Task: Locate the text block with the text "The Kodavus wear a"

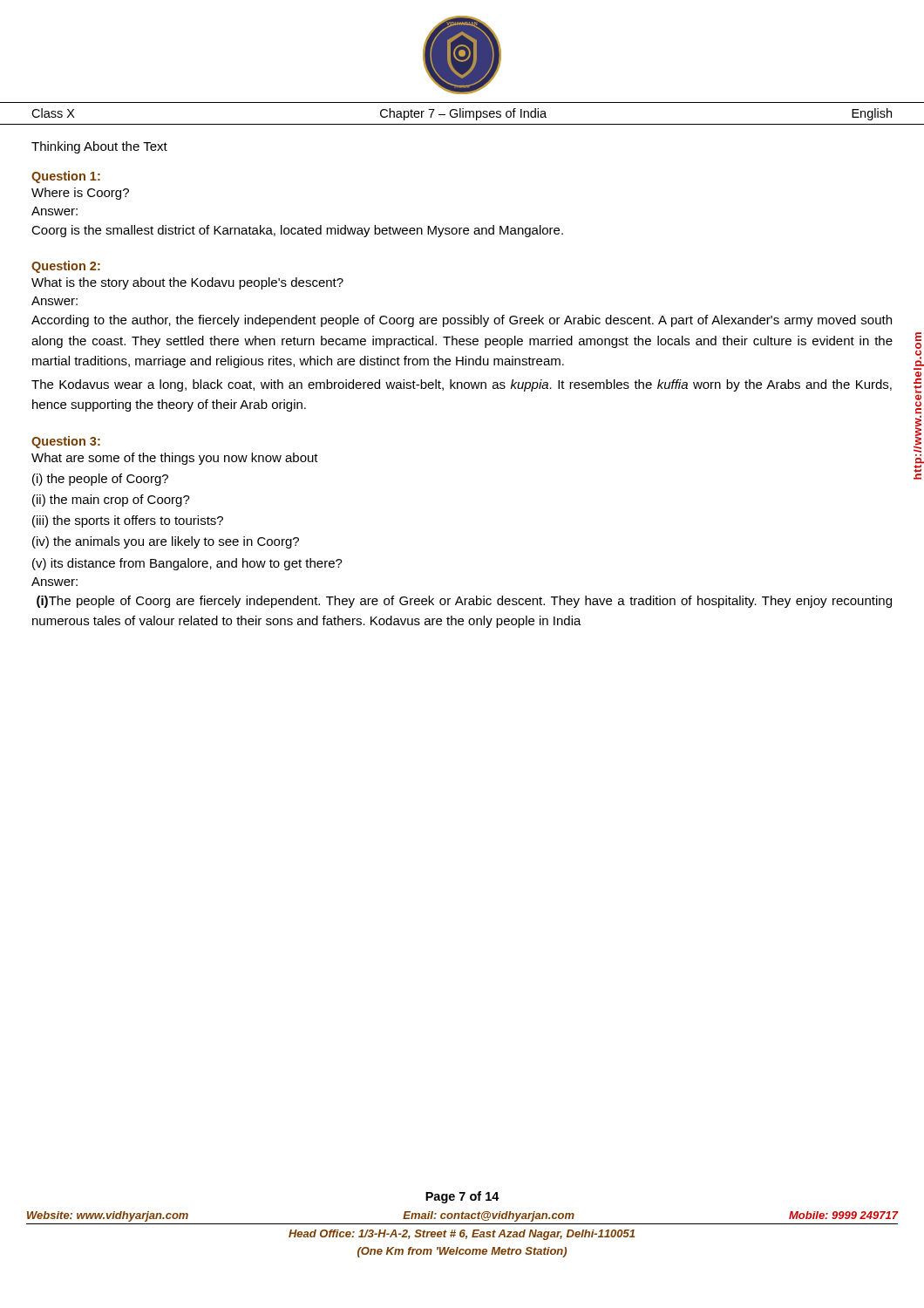Action: click(462, 394)
